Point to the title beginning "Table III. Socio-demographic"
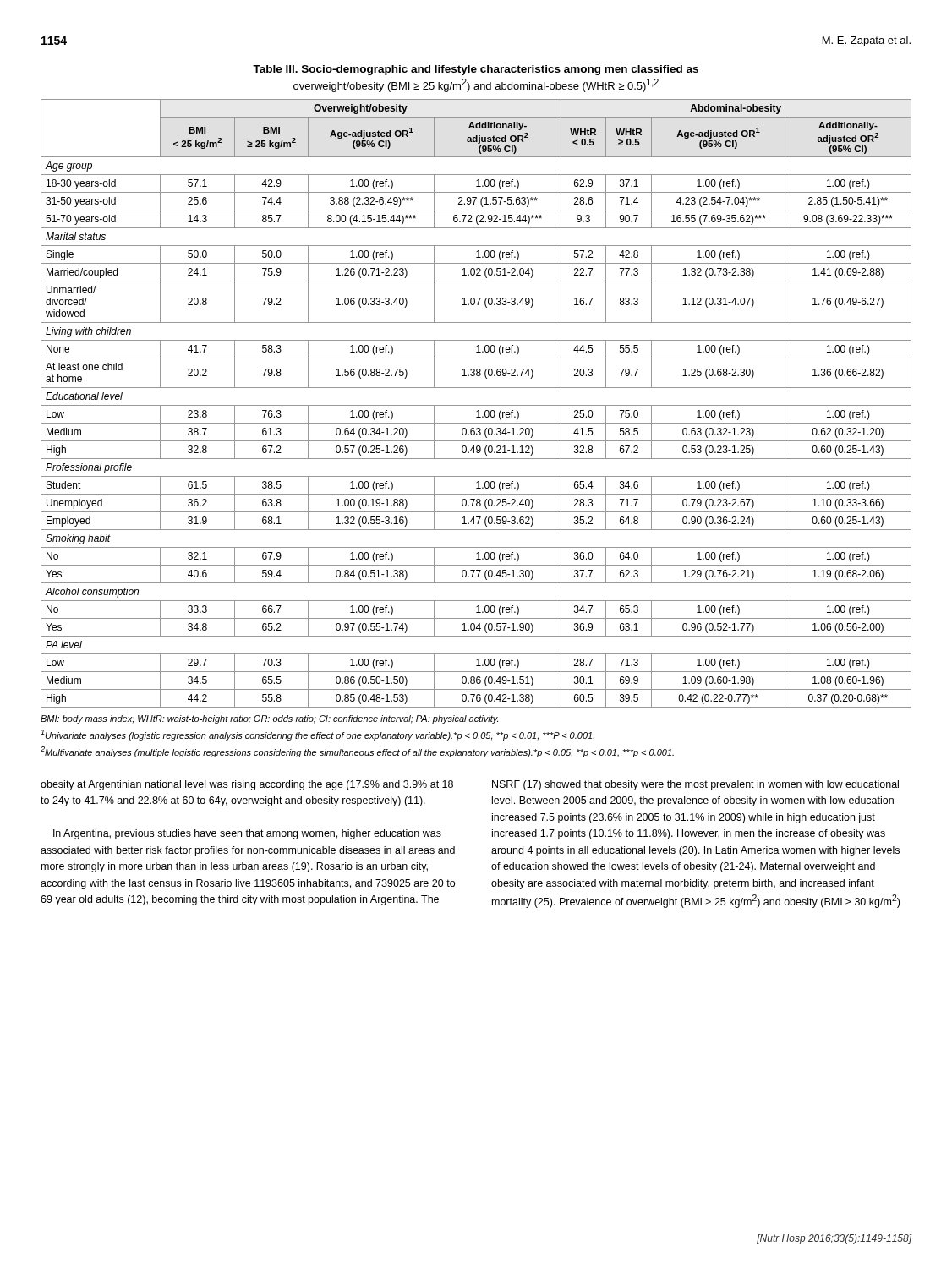The height and width of the screenshot is (1268, 952). click(x=476, y=69)
